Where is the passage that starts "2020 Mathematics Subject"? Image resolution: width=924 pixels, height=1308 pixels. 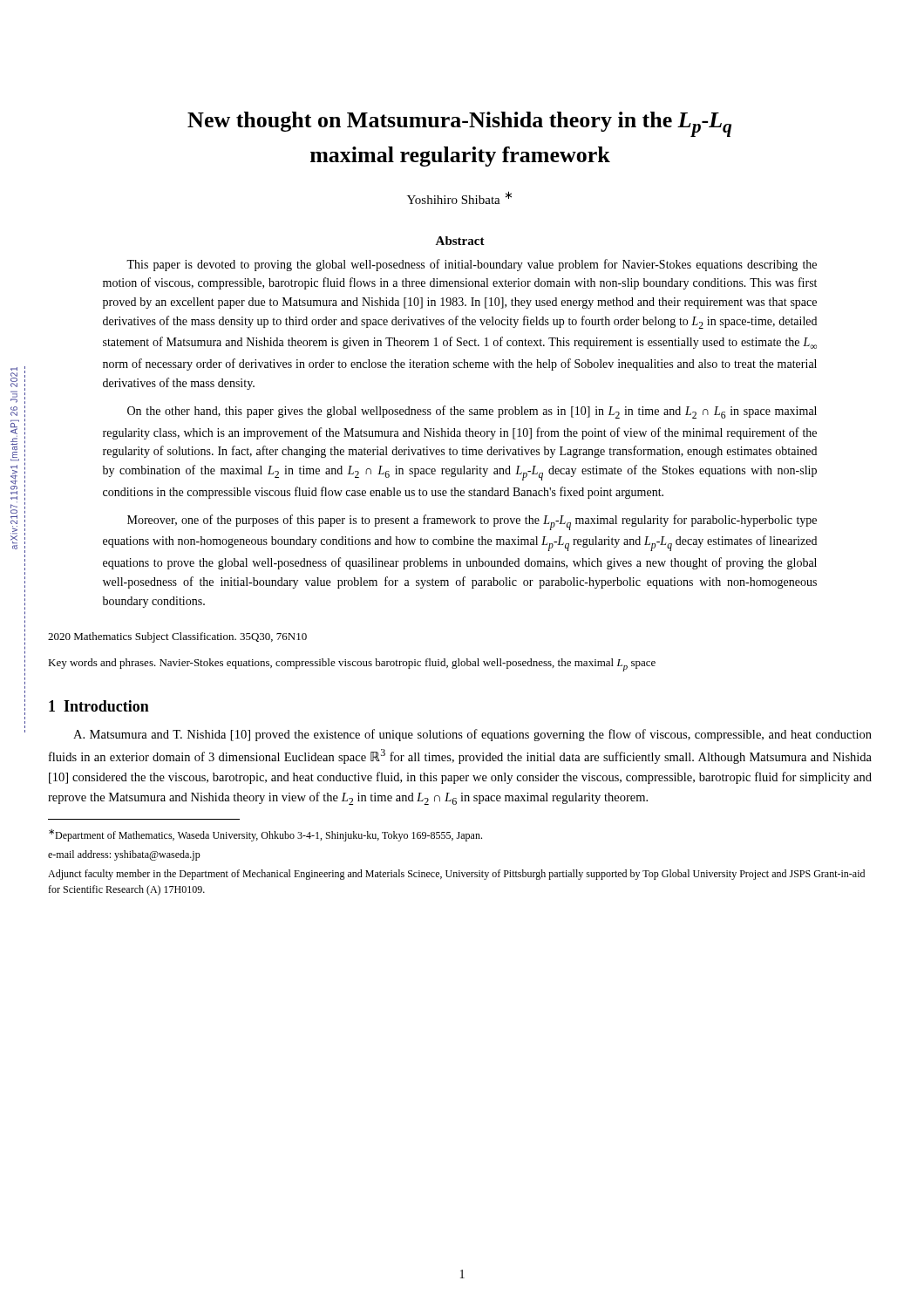(177, 636)
